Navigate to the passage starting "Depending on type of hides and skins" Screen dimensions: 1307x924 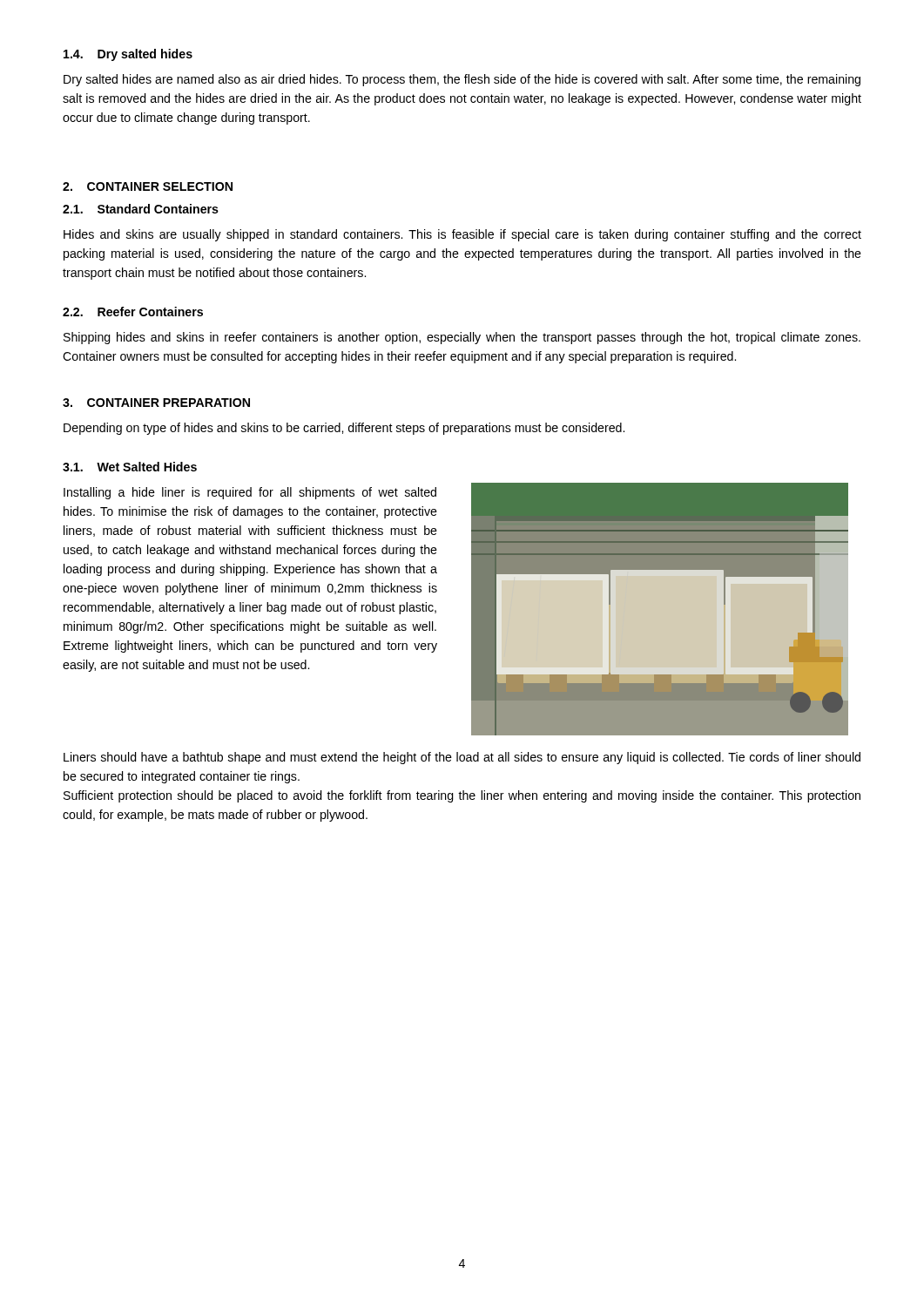click(x=344, y=428)
